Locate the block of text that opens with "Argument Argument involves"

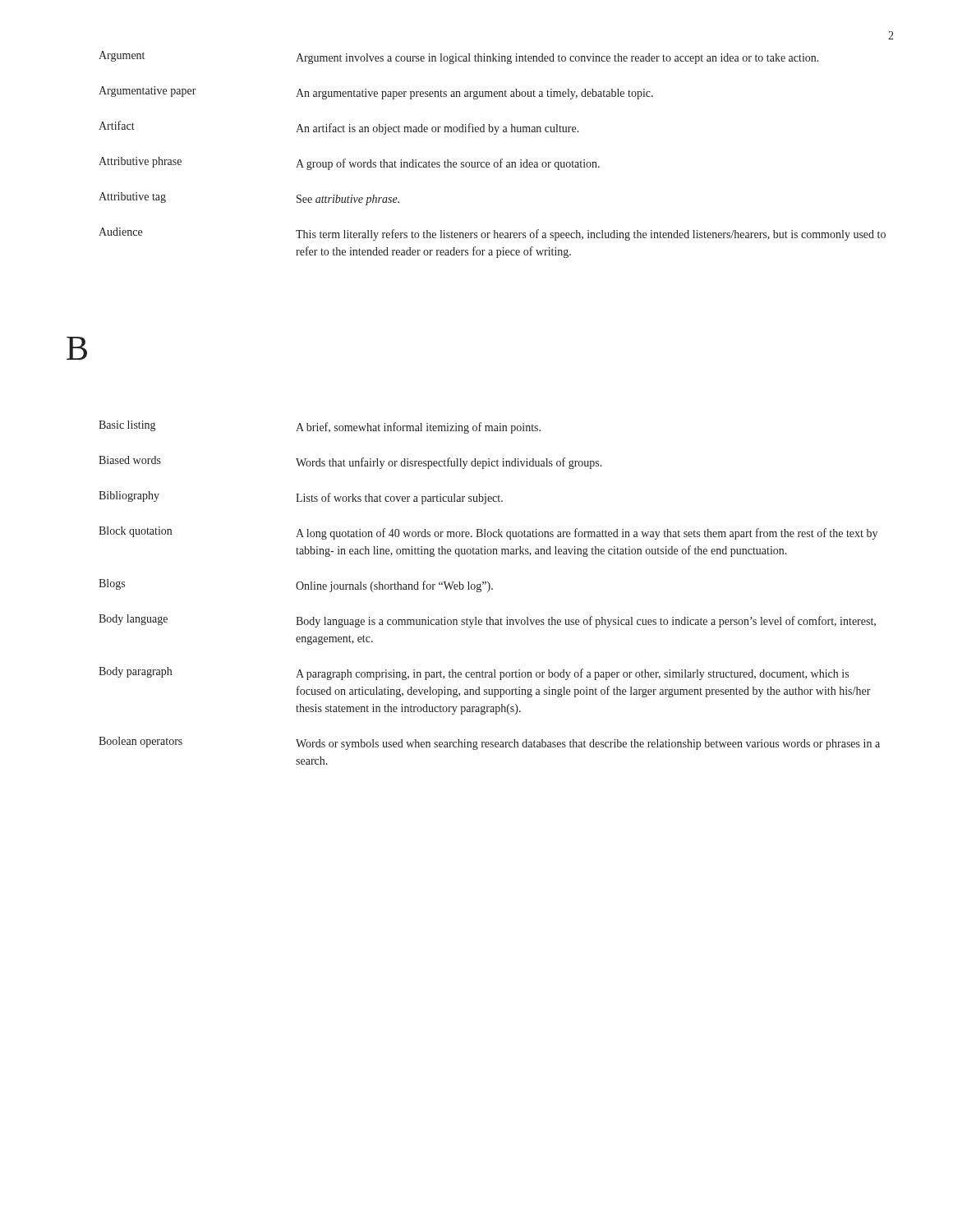tap(493, 58)
